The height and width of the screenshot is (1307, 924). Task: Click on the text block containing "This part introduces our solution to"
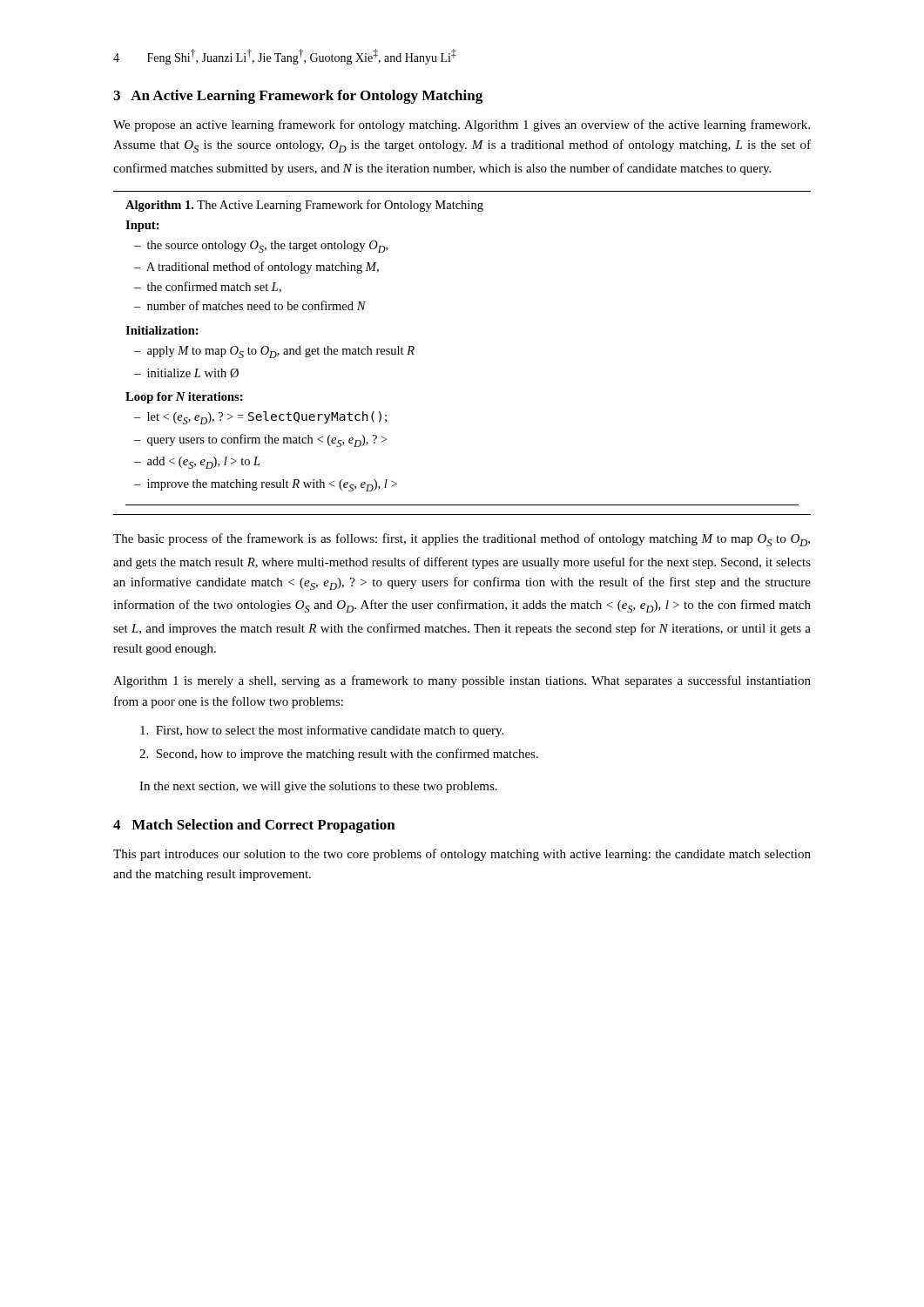coord(462,864)
